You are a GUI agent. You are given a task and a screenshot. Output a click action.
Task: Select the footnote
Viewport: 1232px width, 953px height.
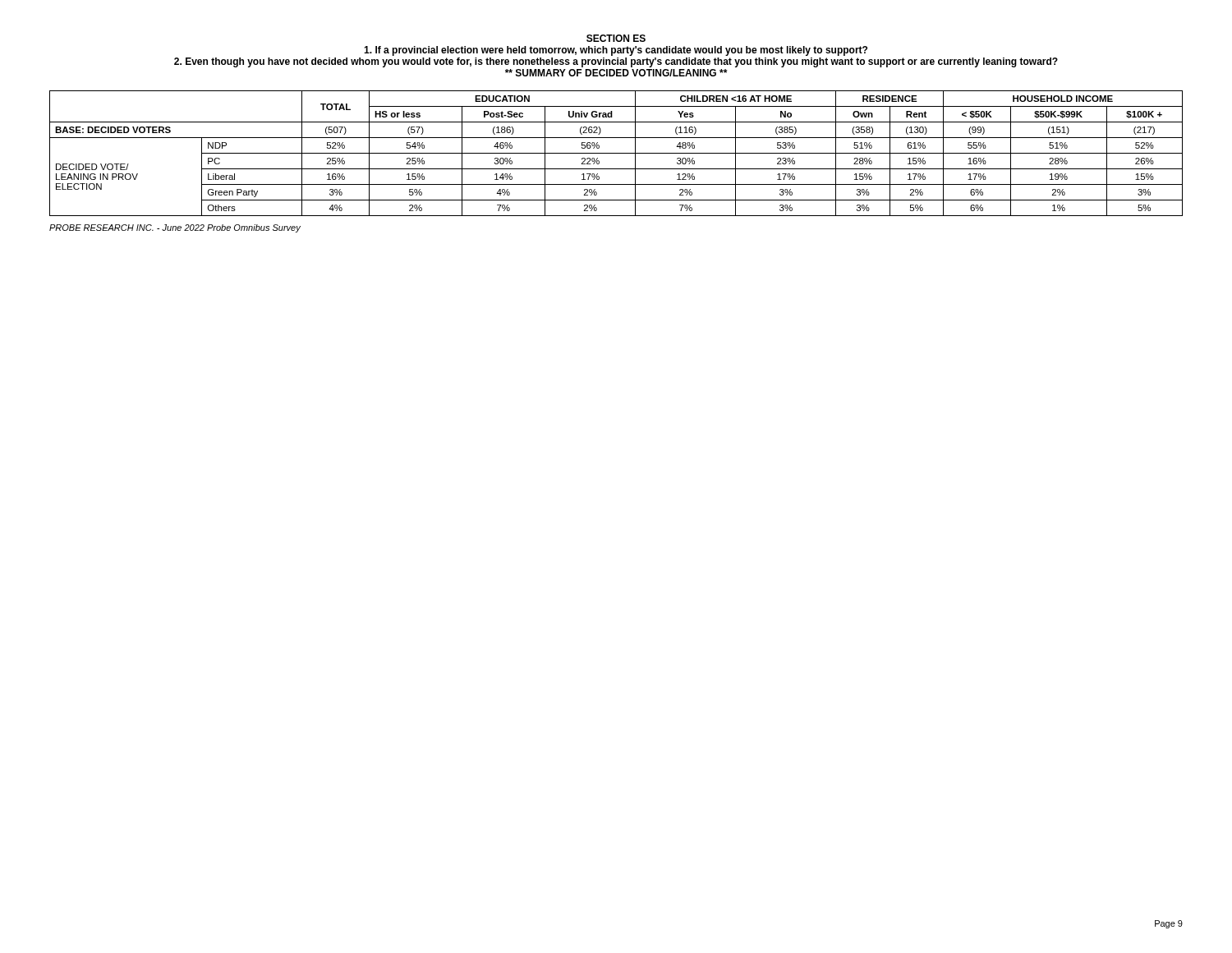[x=175, y=228]
